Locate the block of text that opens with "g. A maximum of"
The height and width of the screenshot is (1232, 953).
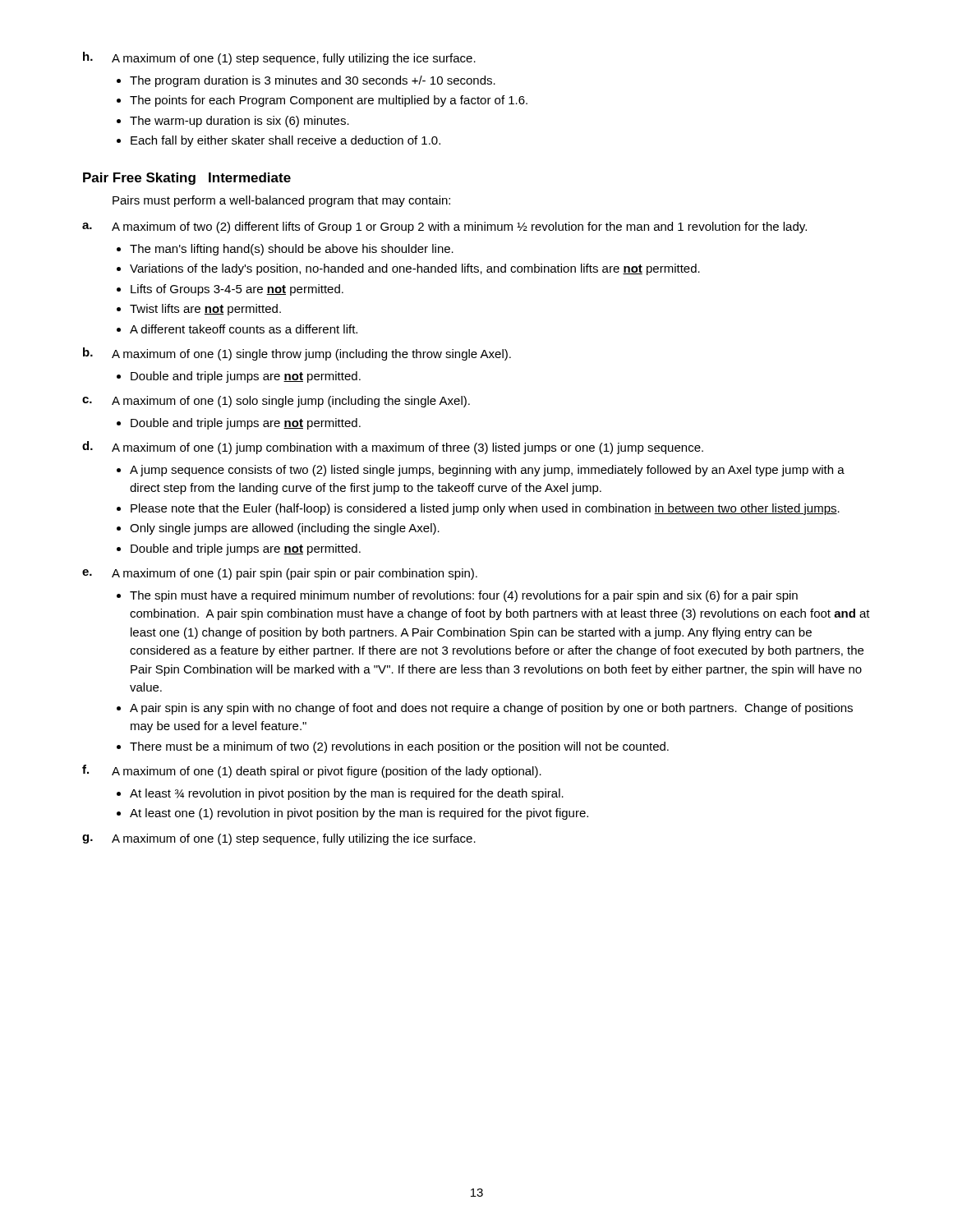click(x=476, y=838)
